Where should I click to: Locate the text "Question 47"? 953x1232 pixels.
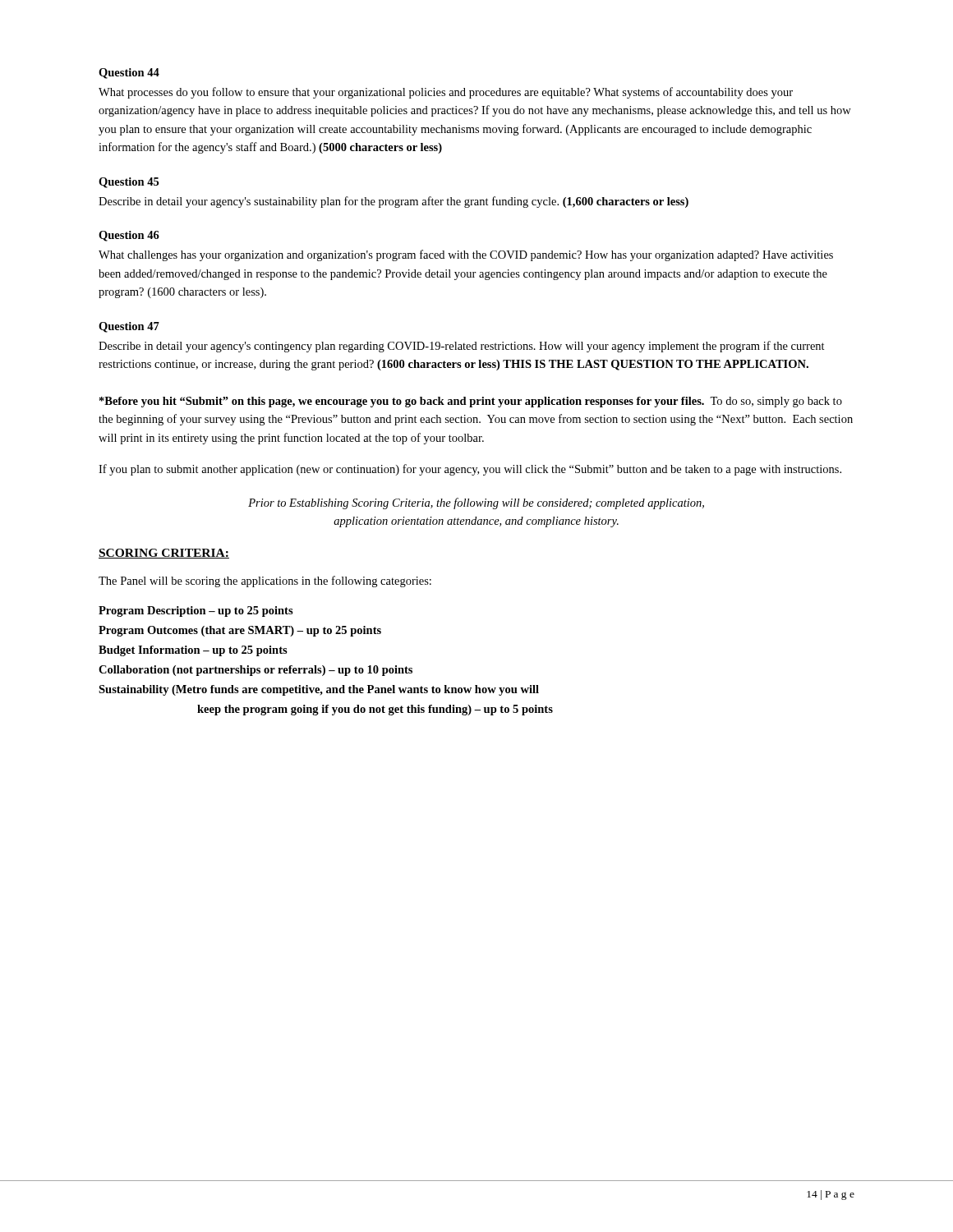coord(129,326)
